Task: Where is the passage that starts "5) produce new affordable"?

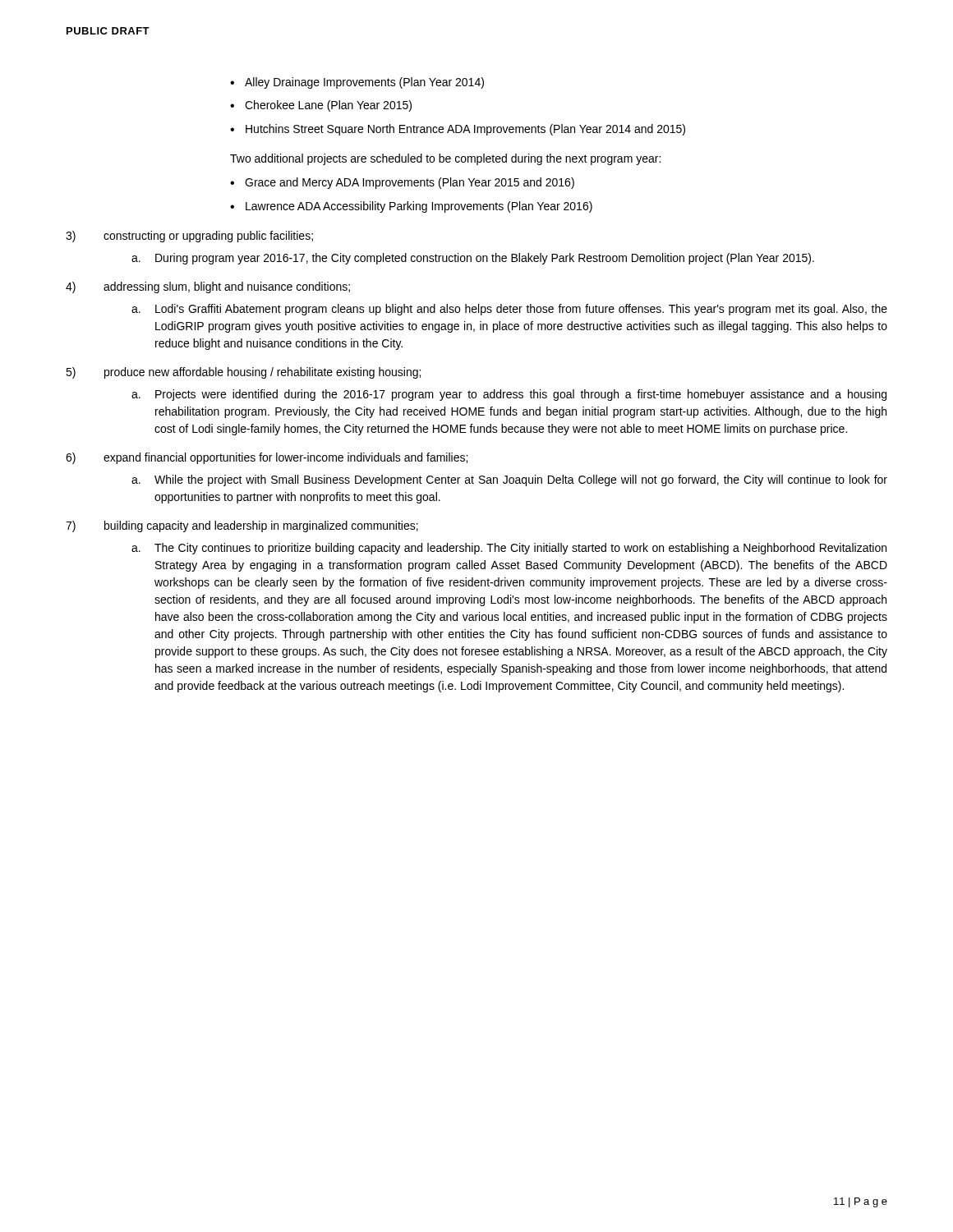Action: [243, 373]
